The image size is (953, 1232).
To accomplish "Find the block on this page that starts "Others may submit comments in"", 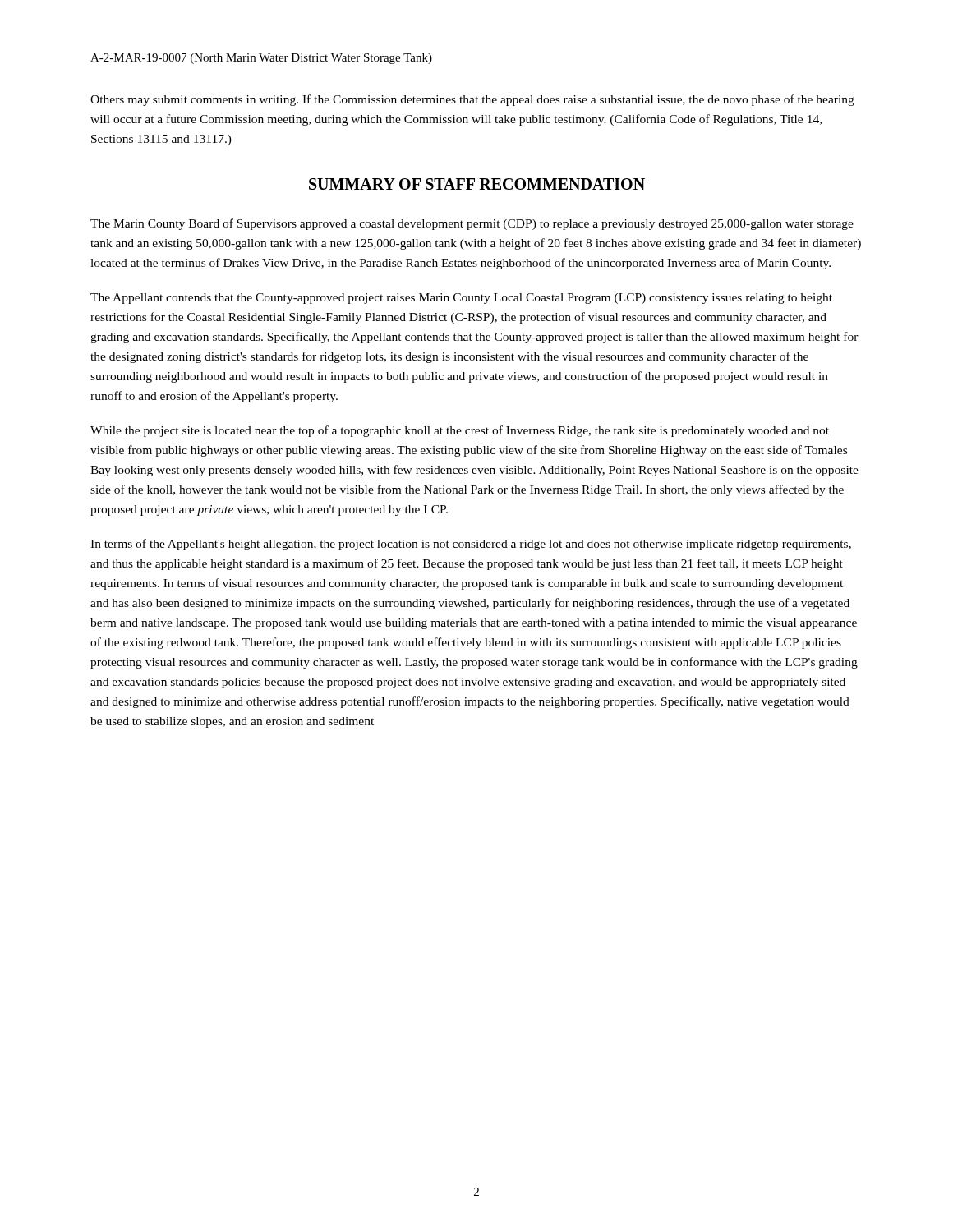I will [472, 119].
